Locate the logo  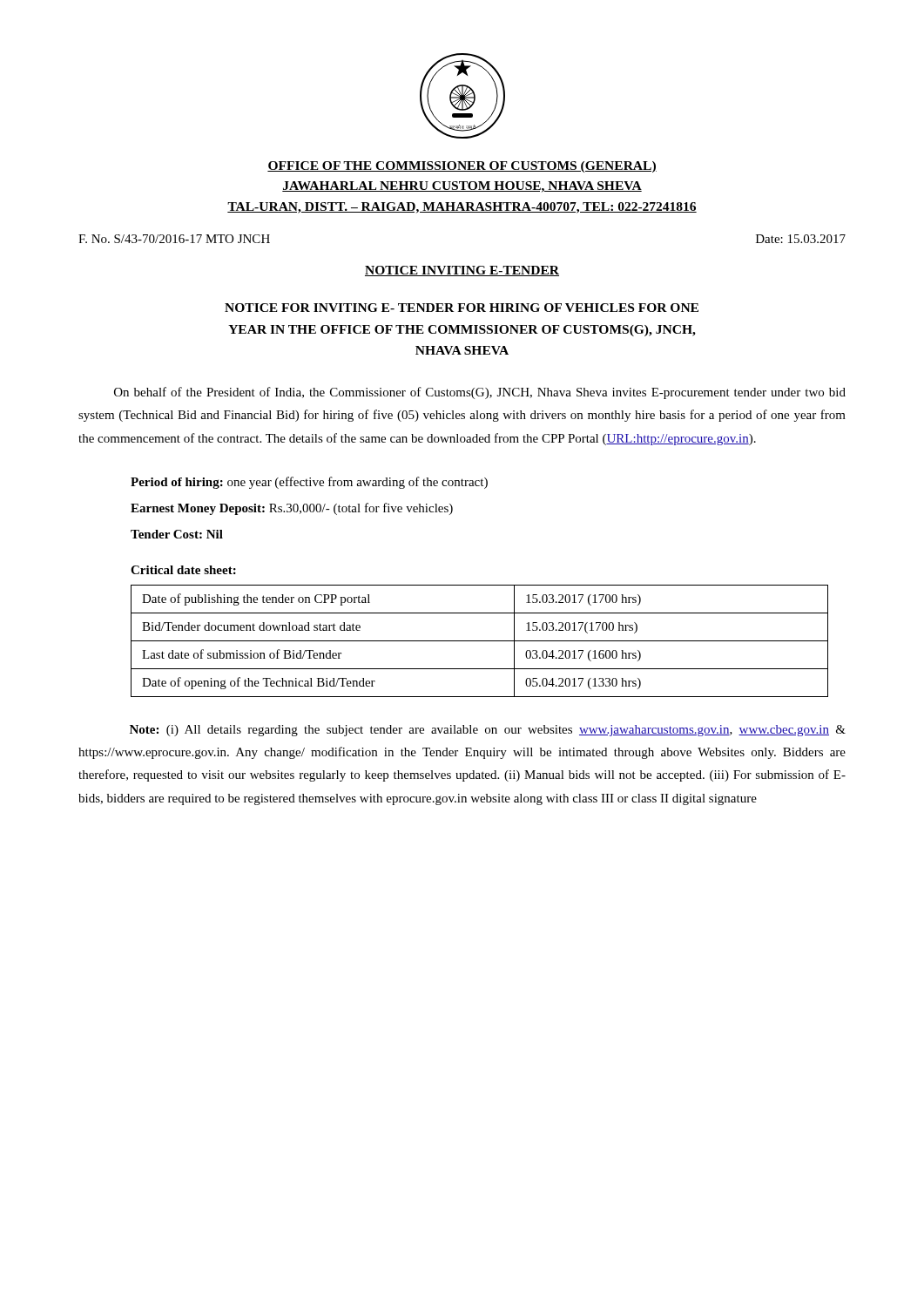click(462, 98)
